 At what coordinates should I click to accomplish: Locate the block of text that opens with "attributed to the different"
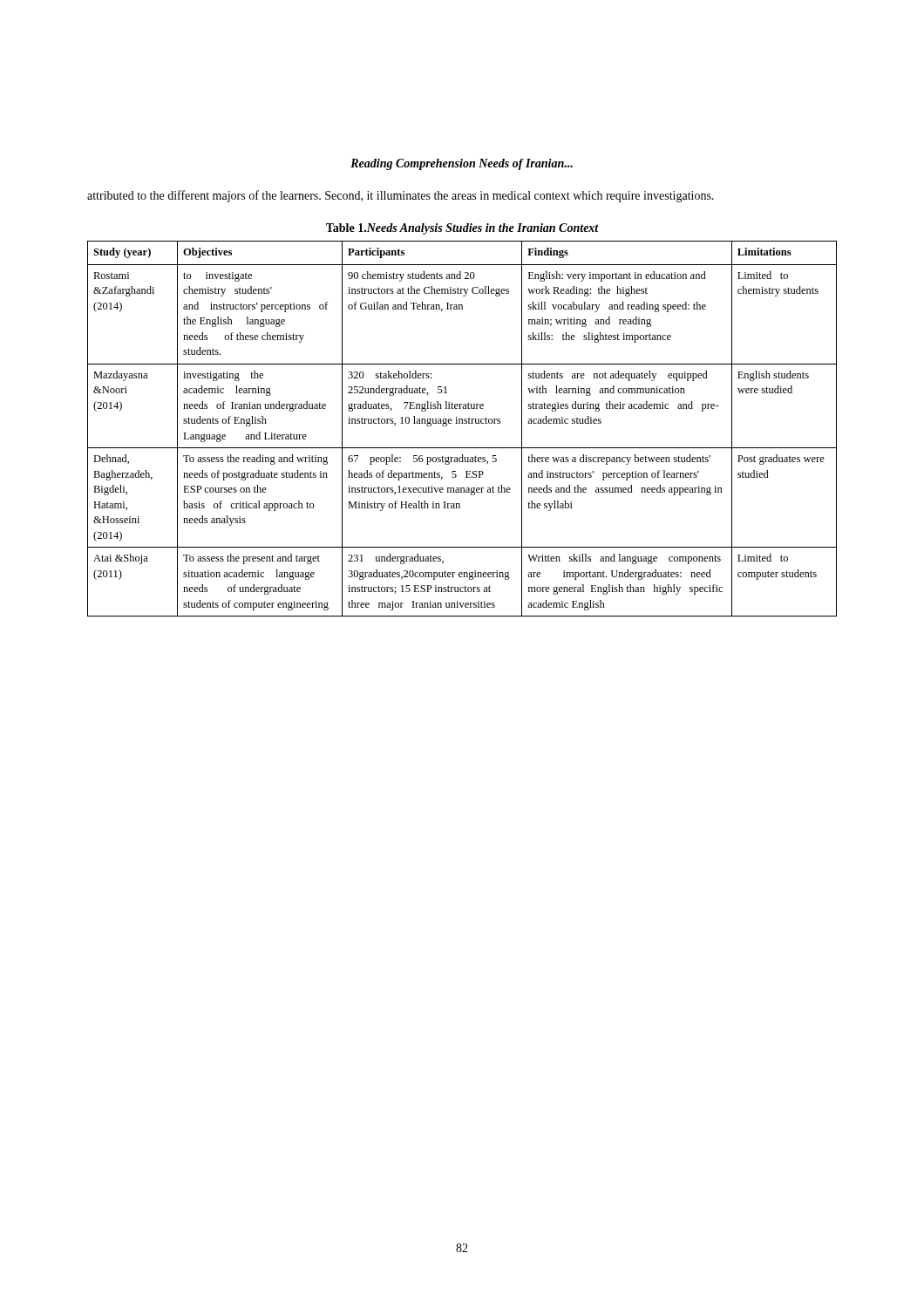pos(401,196)
